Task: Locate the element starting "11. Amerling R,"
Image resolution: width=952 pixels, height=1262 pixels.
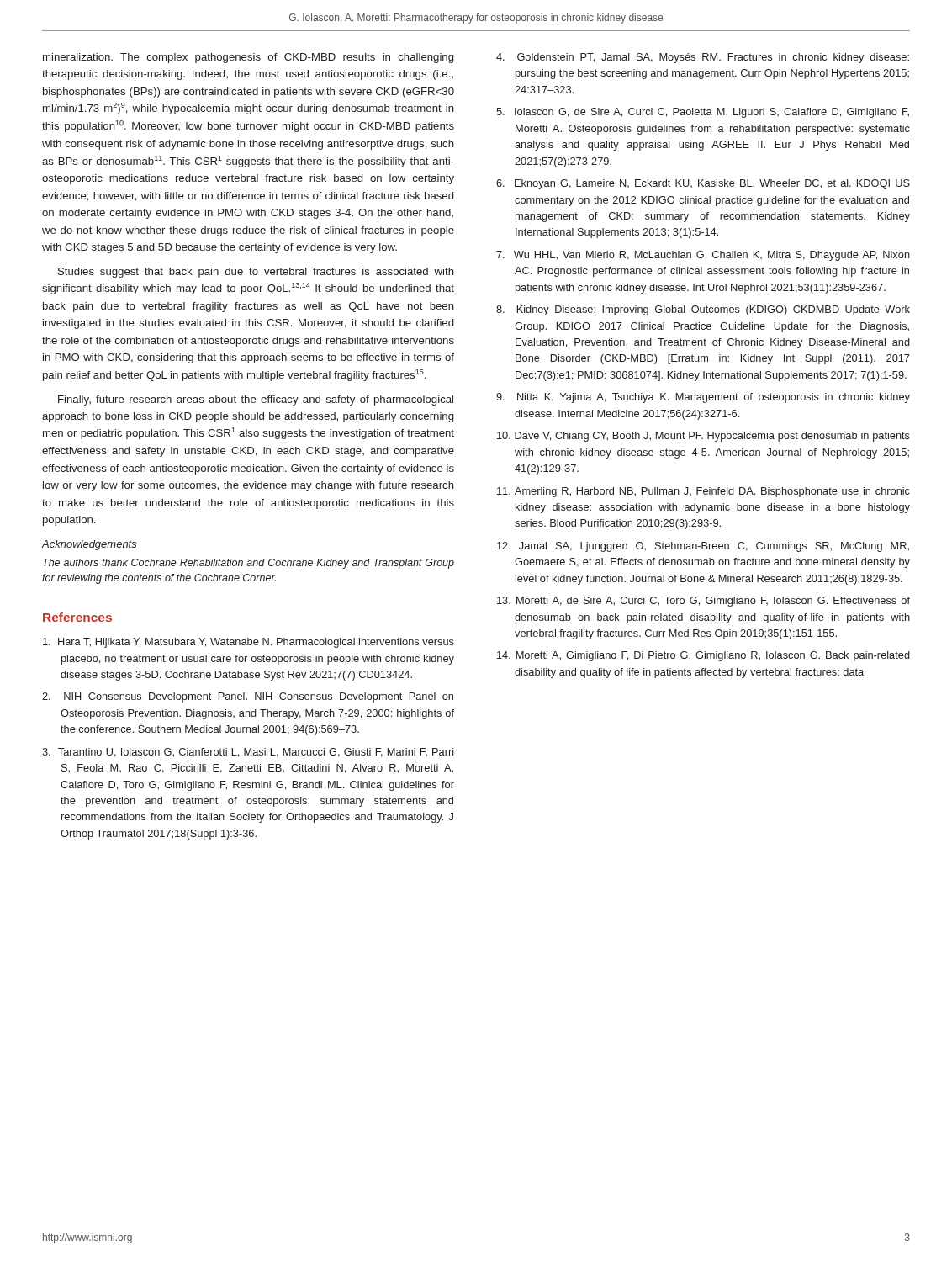Action: 703,507
